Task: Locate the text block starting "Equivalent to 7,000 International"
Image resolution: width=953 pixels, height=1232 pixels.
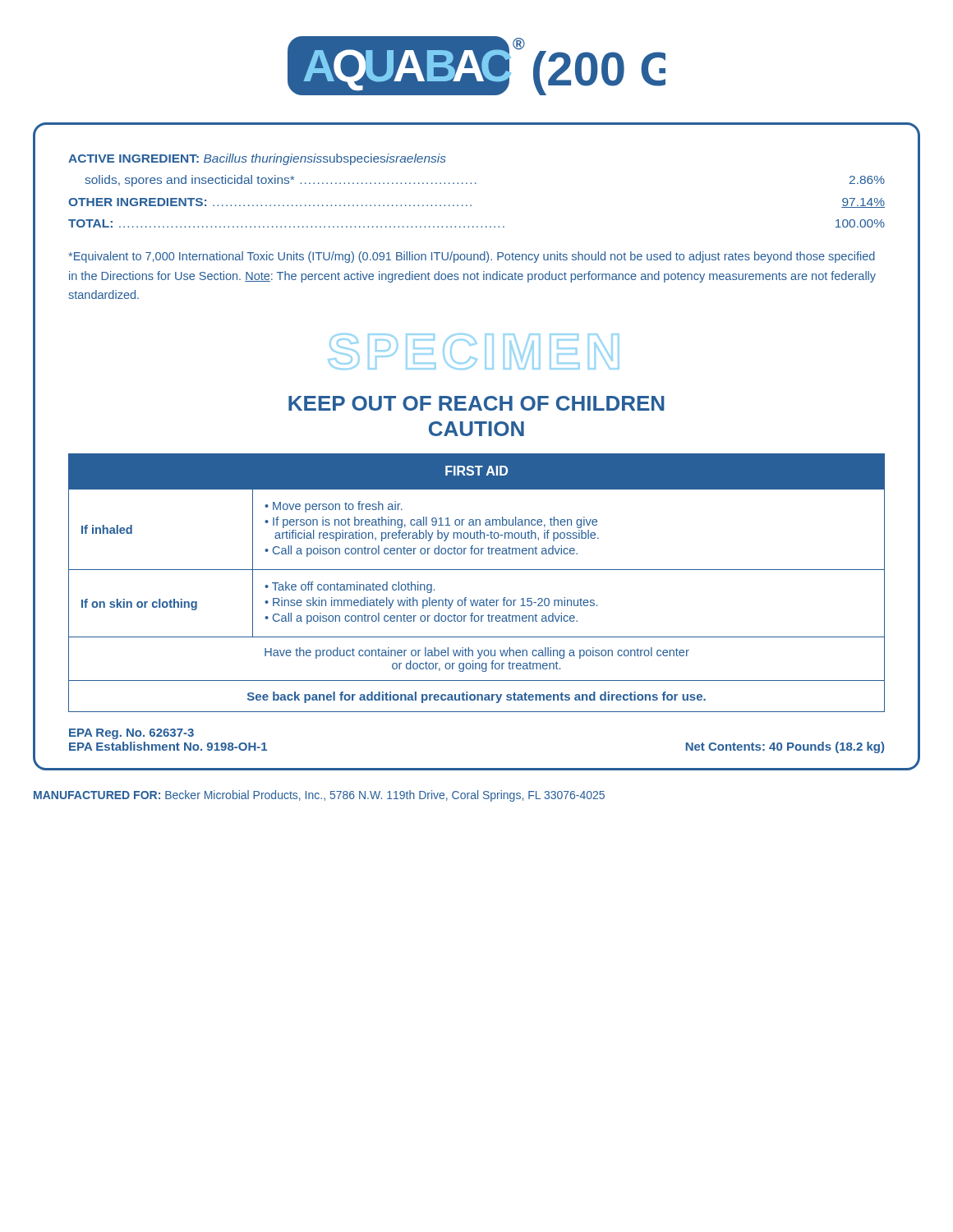Action: tap(472, 276)
